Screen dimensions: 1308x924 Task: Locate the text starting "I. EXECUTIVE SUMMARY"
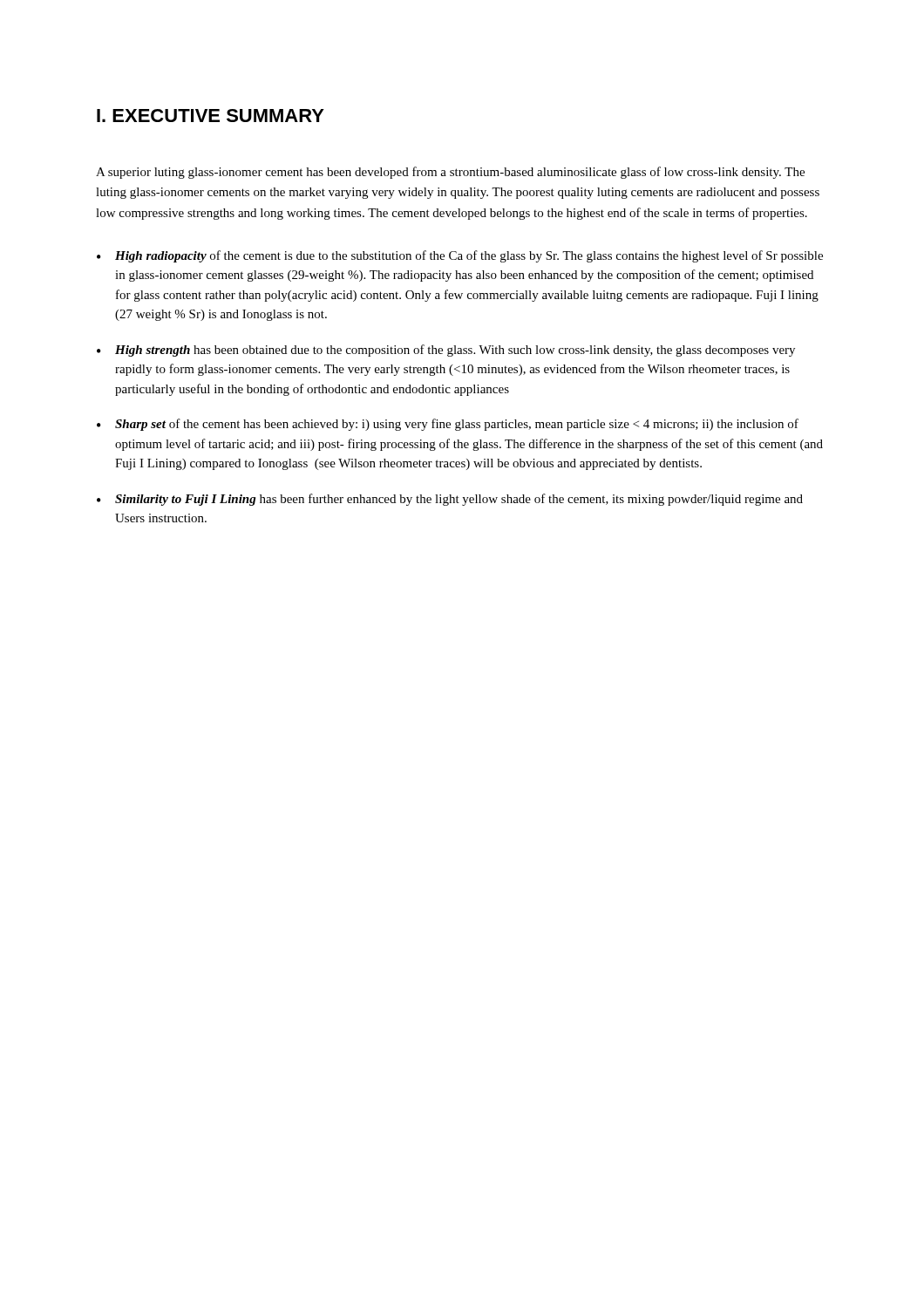pyautogui.click(x=210, y=116)
